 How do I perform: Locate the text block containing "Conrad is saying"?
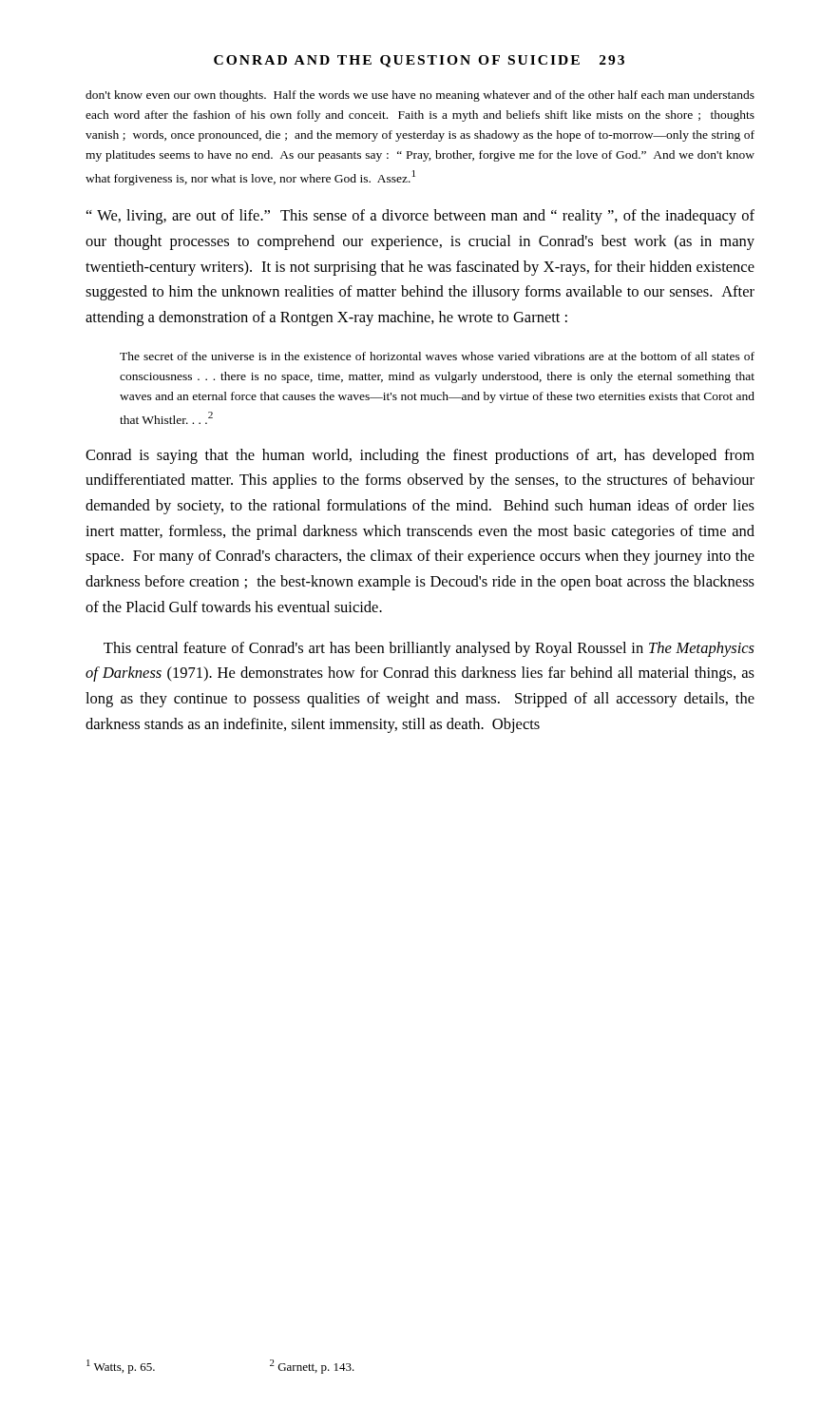click(420, 531)
